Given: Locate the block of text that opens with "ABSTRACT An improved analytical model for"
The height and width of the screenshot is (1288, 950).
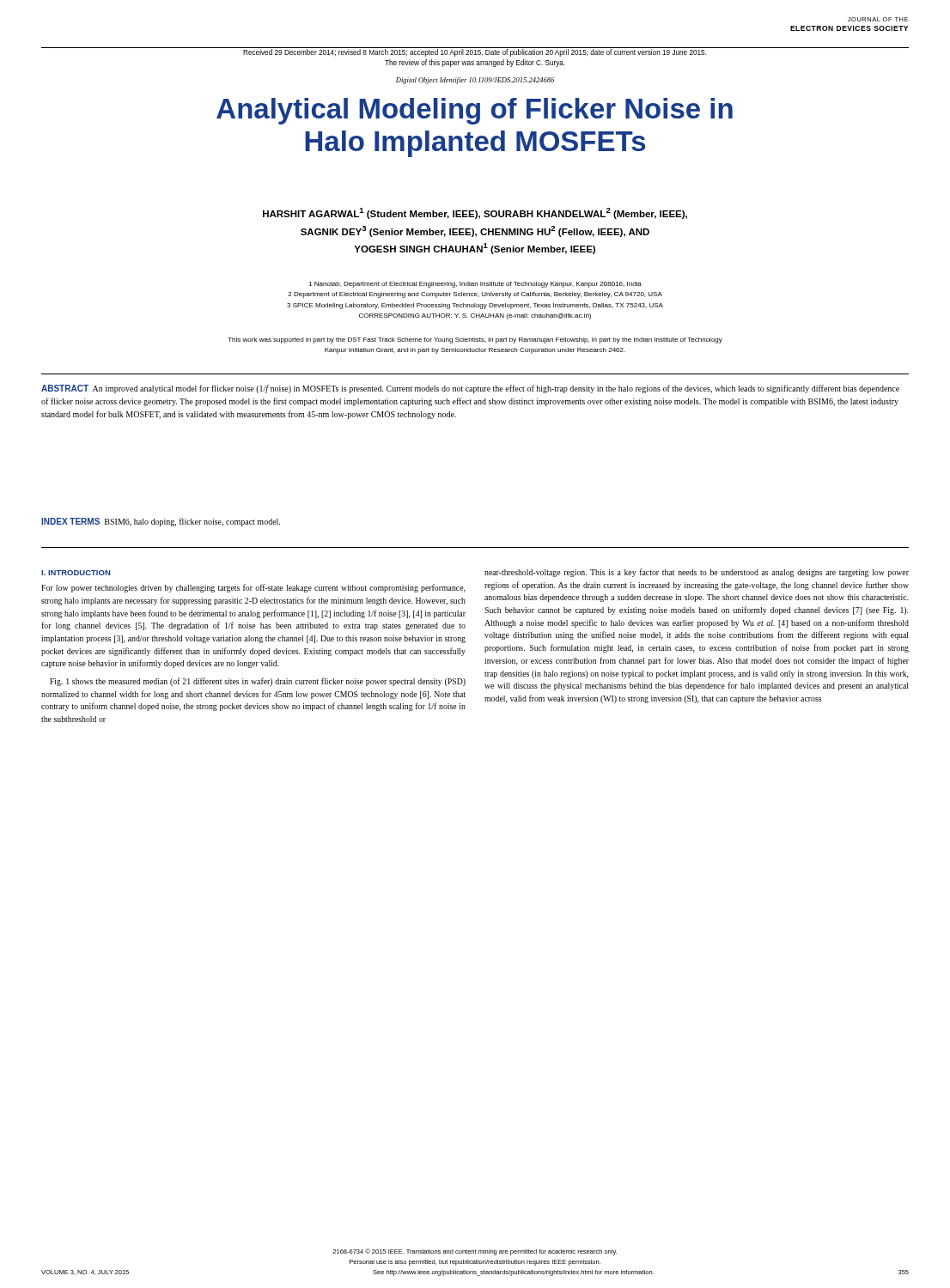Looking at the screenshot, I should tap(470, 401).
